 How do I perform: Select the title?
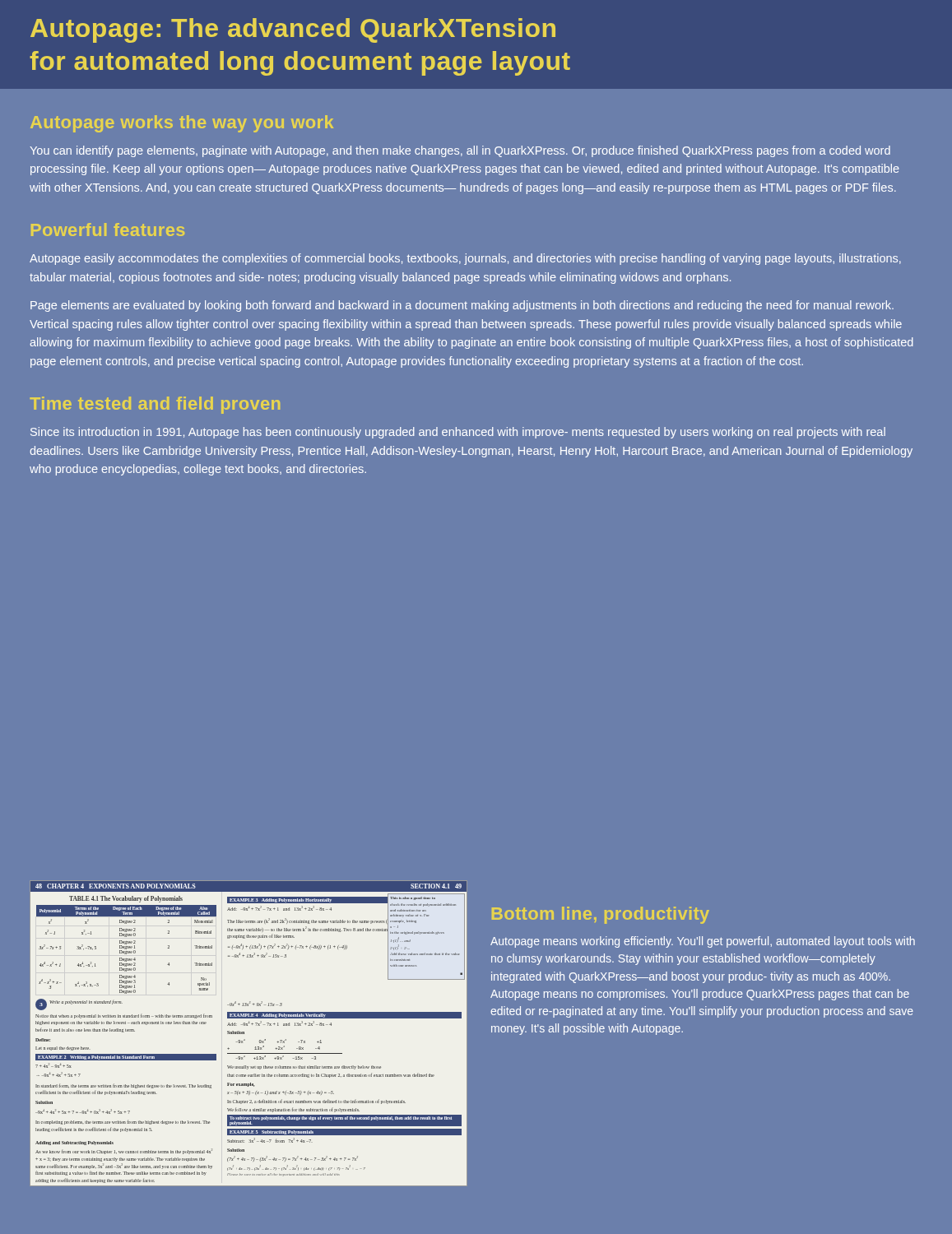(300, 44)
